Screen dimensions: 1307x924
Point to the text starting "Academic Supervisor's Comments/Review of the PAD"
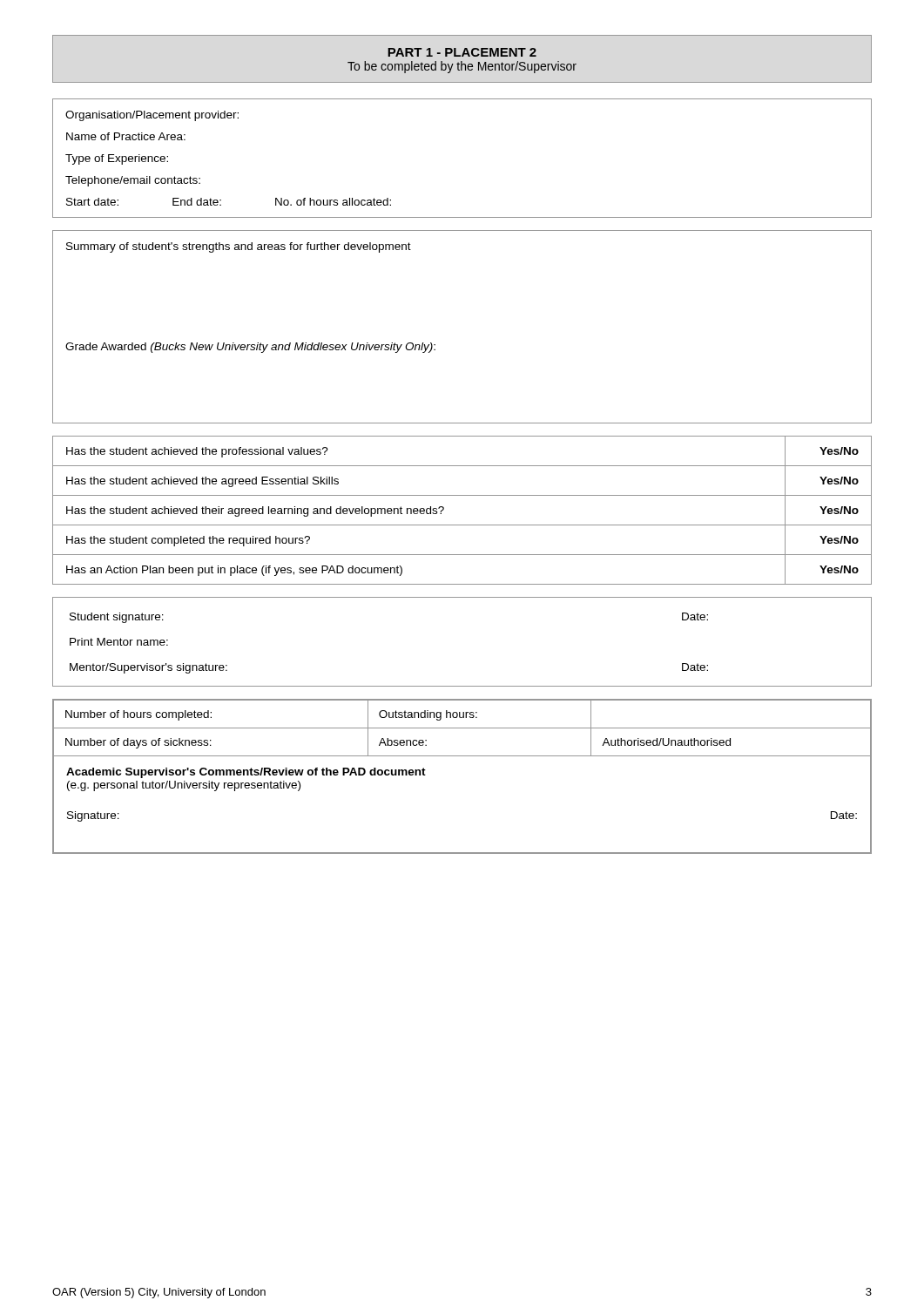246,773
